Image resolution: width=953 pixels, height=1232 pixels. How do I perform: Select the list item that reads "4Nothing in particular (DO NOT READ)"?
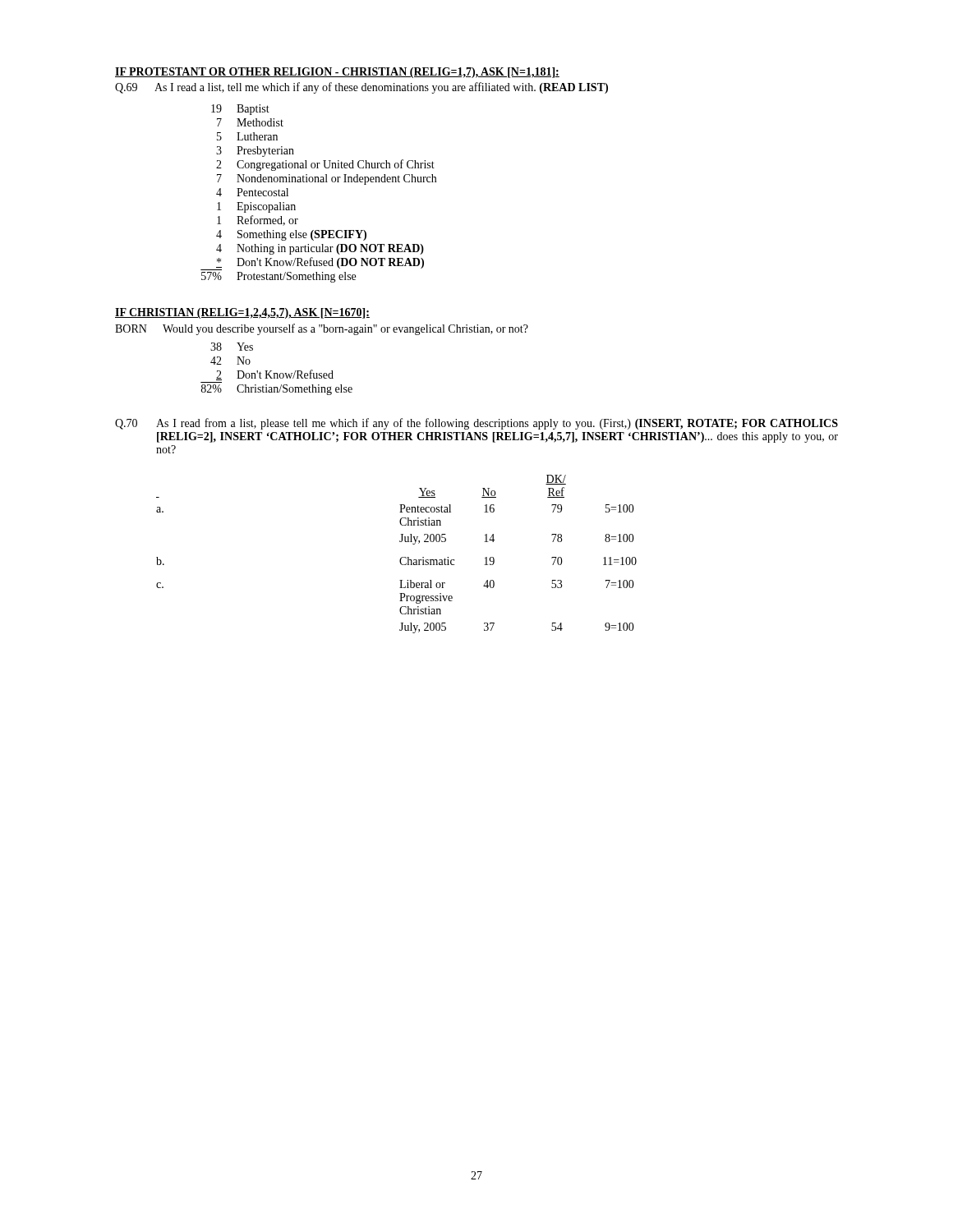pyautogui.click(x=320, y=249)
